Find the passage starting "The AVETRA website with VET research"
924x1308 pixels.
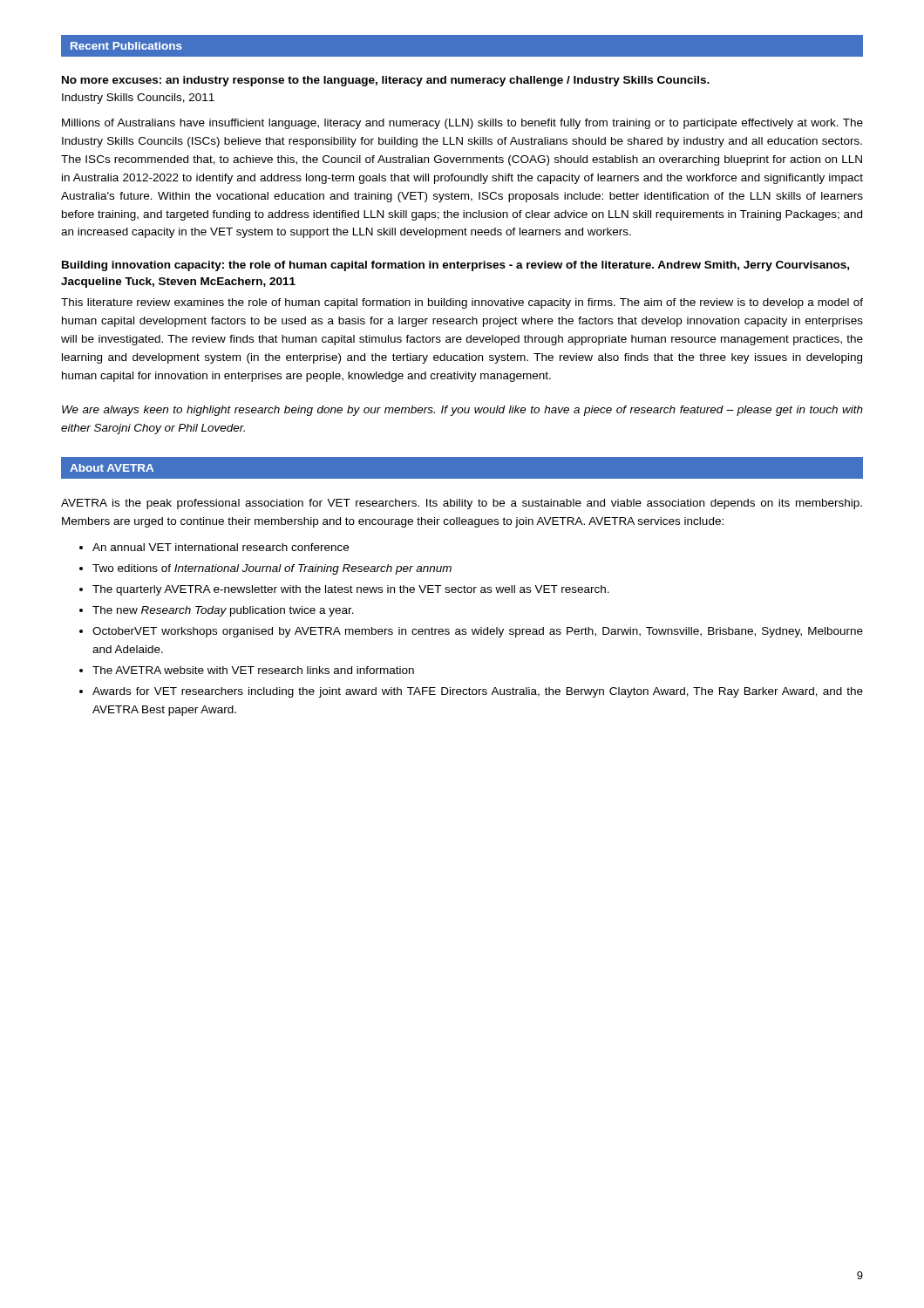tap(253, 670)
